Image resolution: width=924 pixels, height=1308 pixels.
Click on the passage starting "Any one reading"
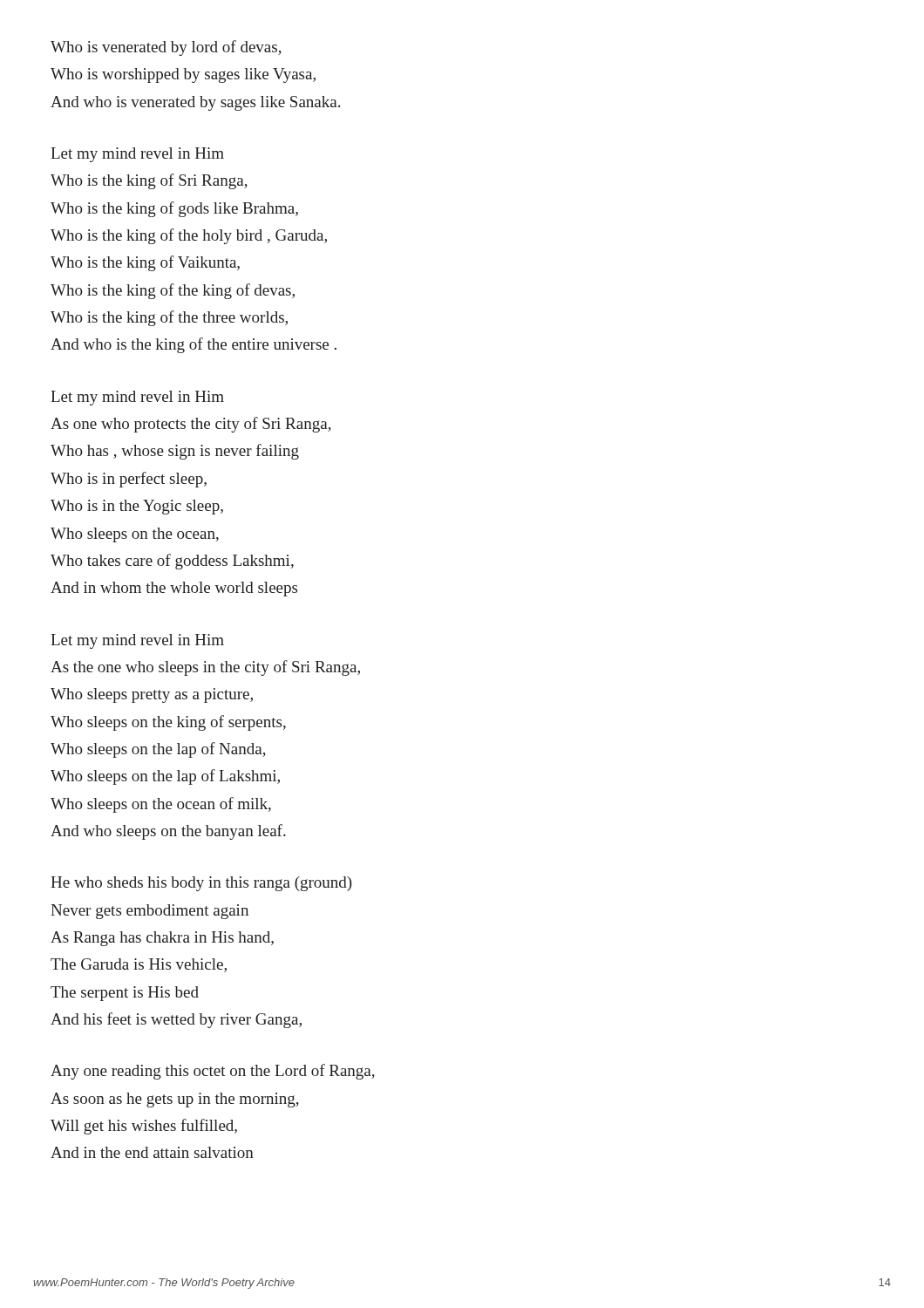point(213,1112)
